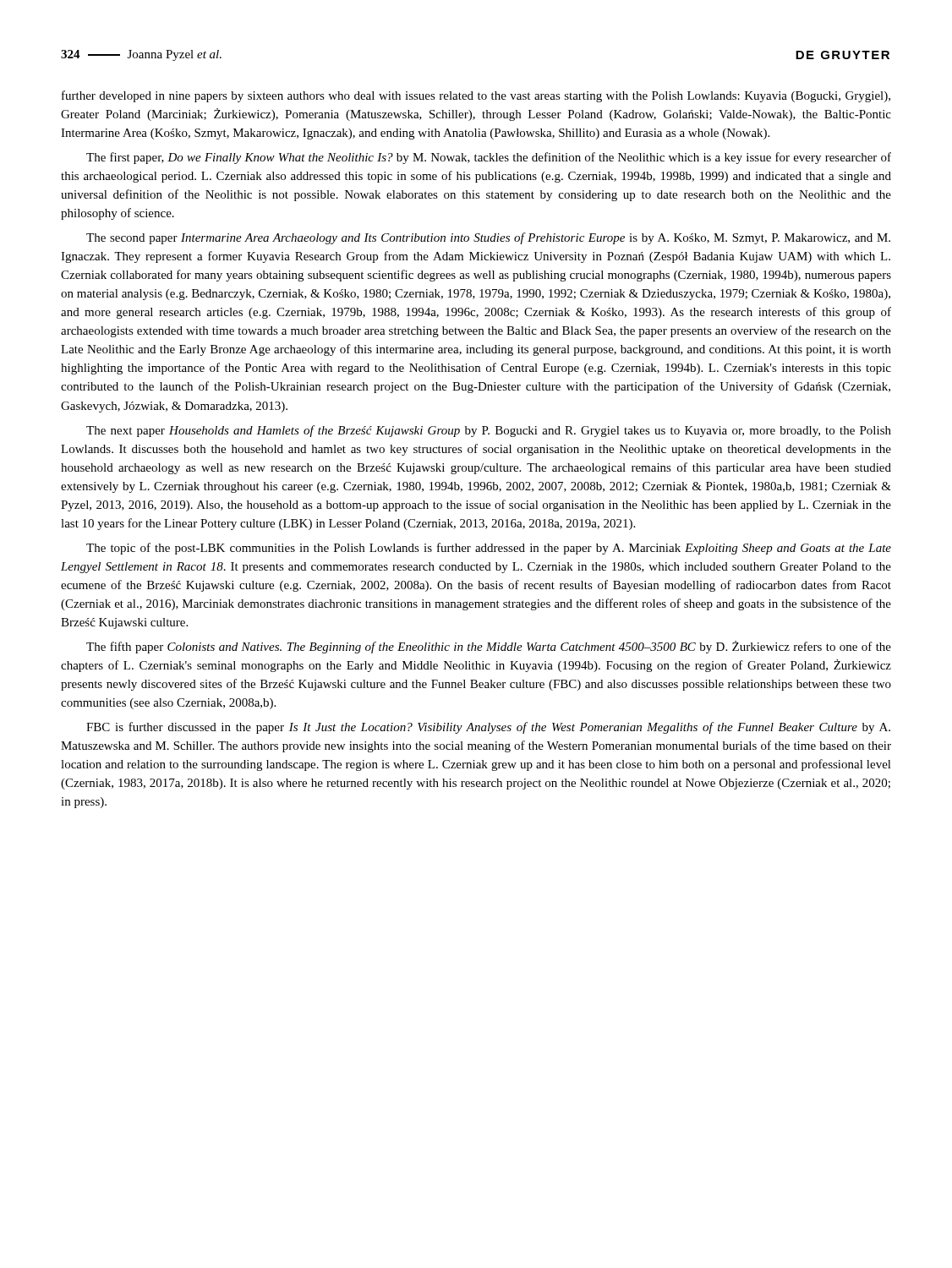Viewport: 952px width, 1268px height.
Task: Point to the block beginning "The topic of the post-LBK communities in the"
Action: tap(476, 585)
